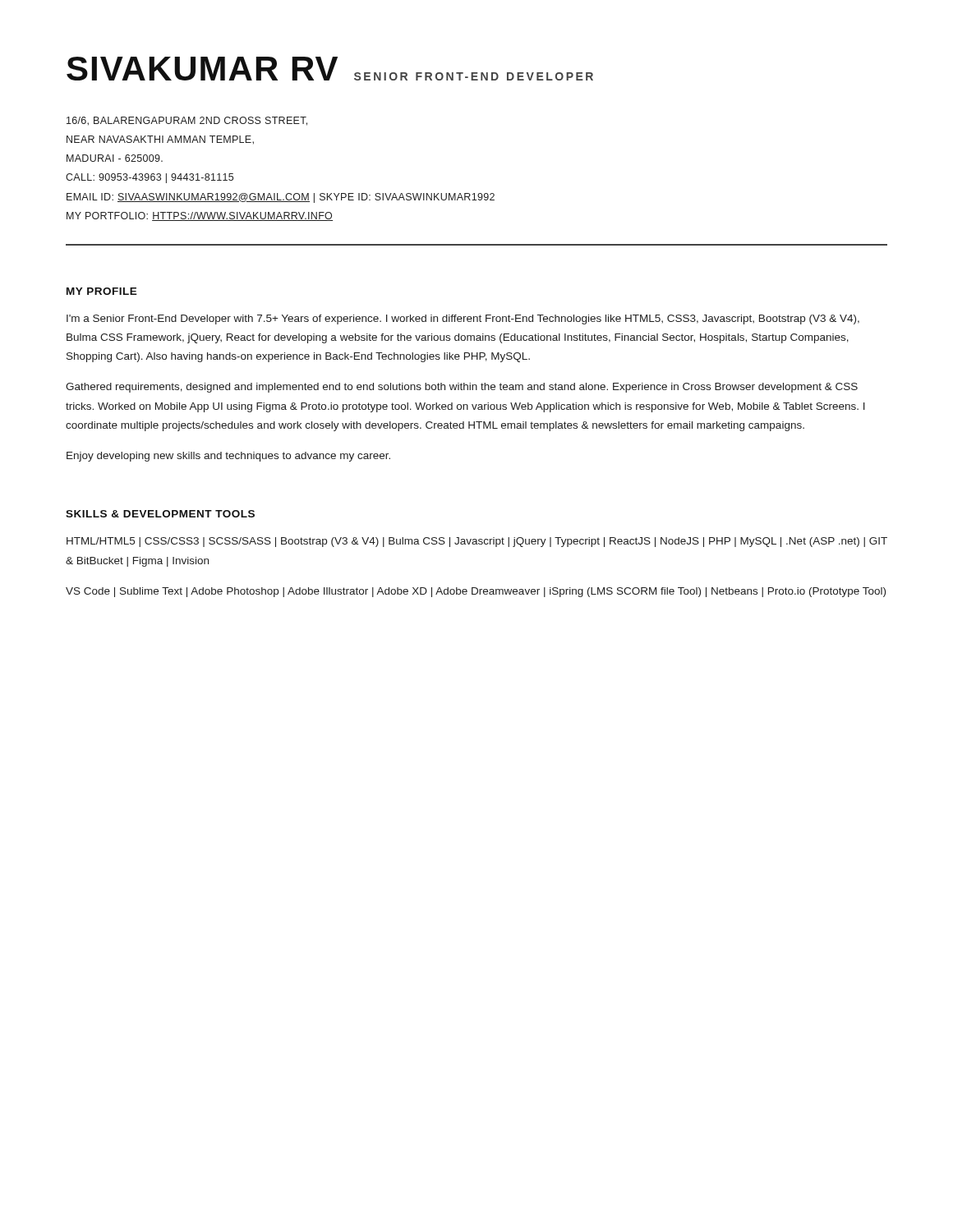Click on the text block with the text "HTML/HTML5 | CSS/CSS3 | SCSS/SASS | Bootstrap (V3"
Screen dimensions: 1232x953
point(476,551)
